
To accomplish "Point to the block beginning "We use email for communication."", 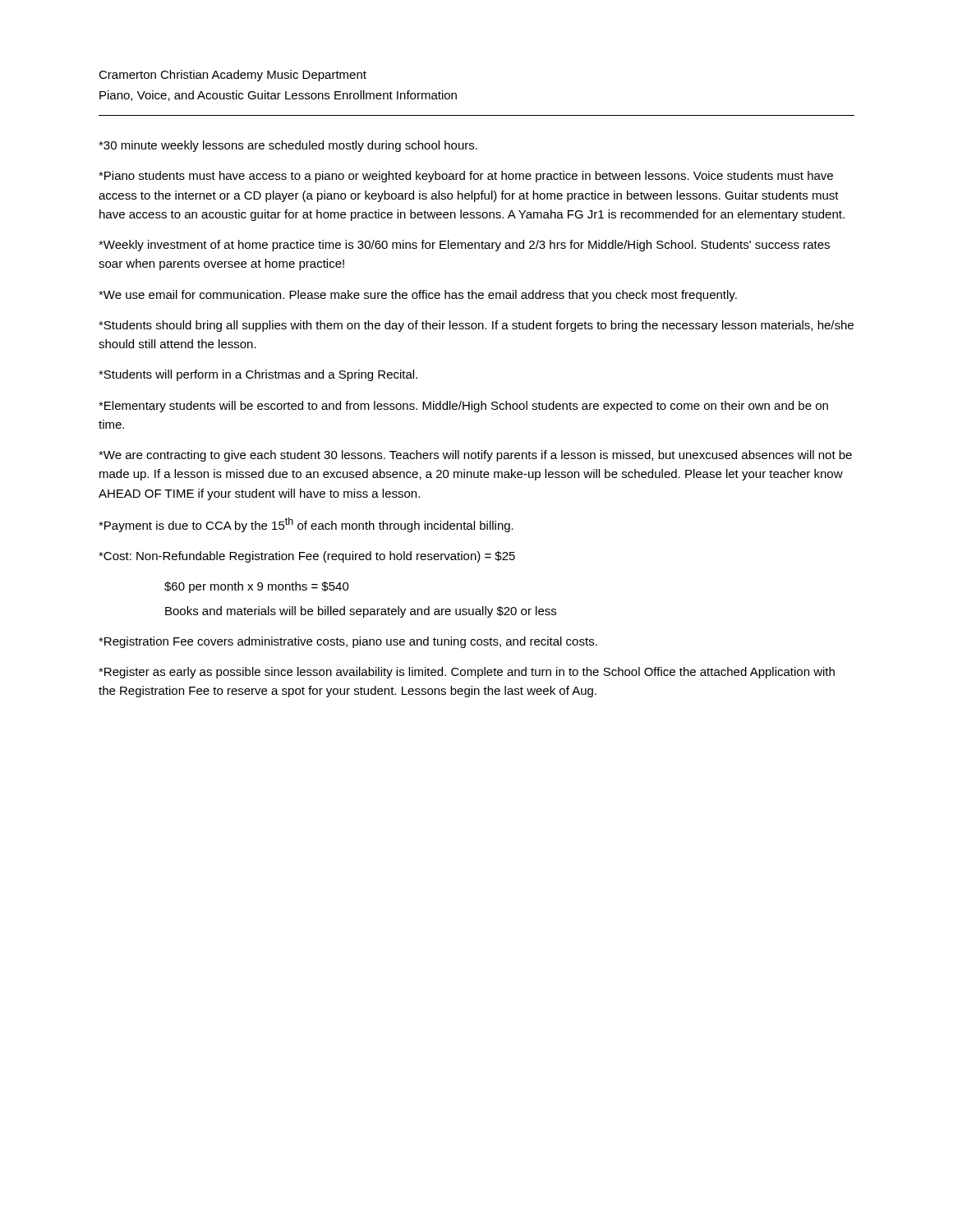I will [x=418, y=294].
